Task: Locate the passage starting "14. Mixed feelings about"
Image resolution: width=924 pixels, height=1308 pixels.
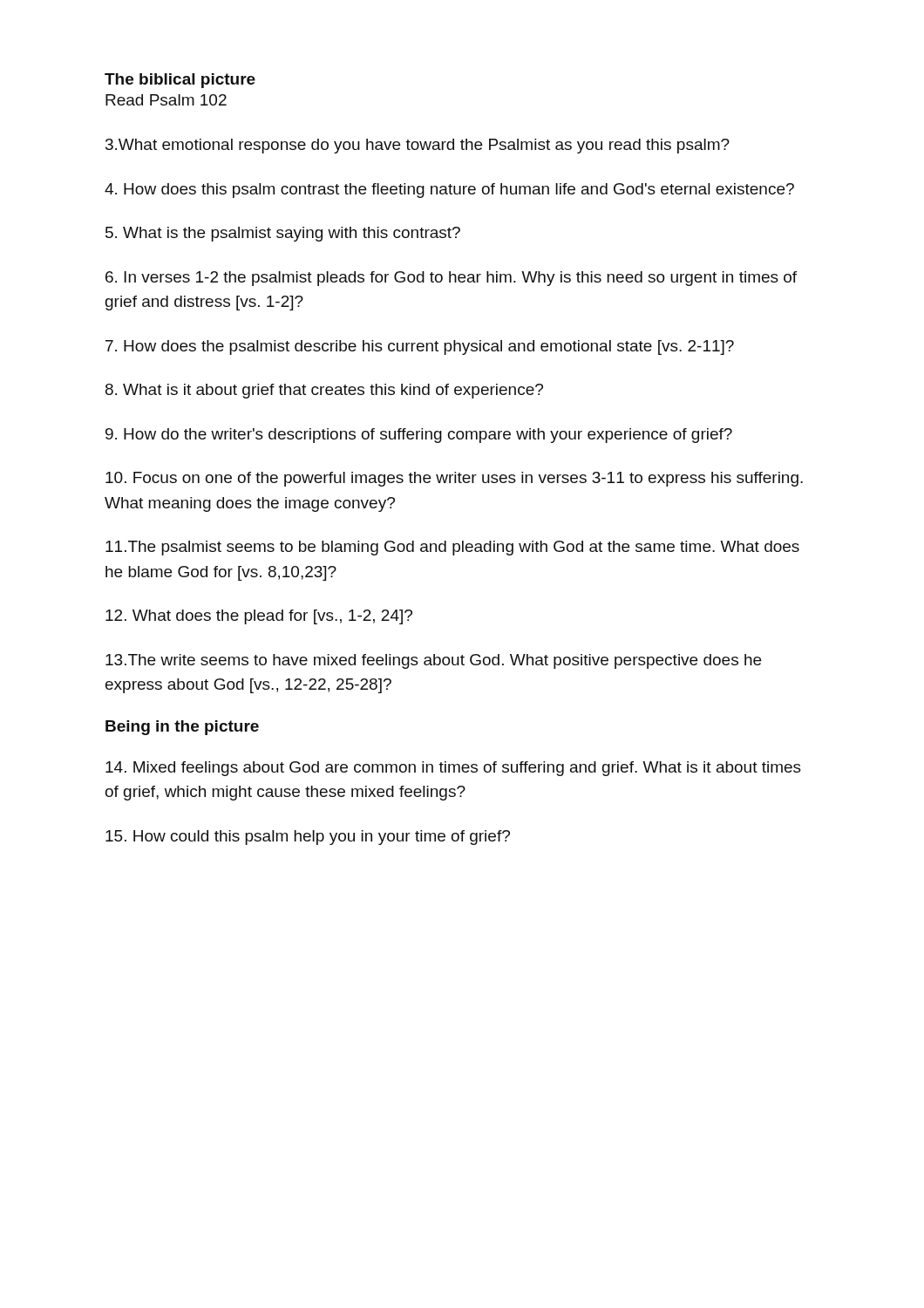Action: (453, 779)
